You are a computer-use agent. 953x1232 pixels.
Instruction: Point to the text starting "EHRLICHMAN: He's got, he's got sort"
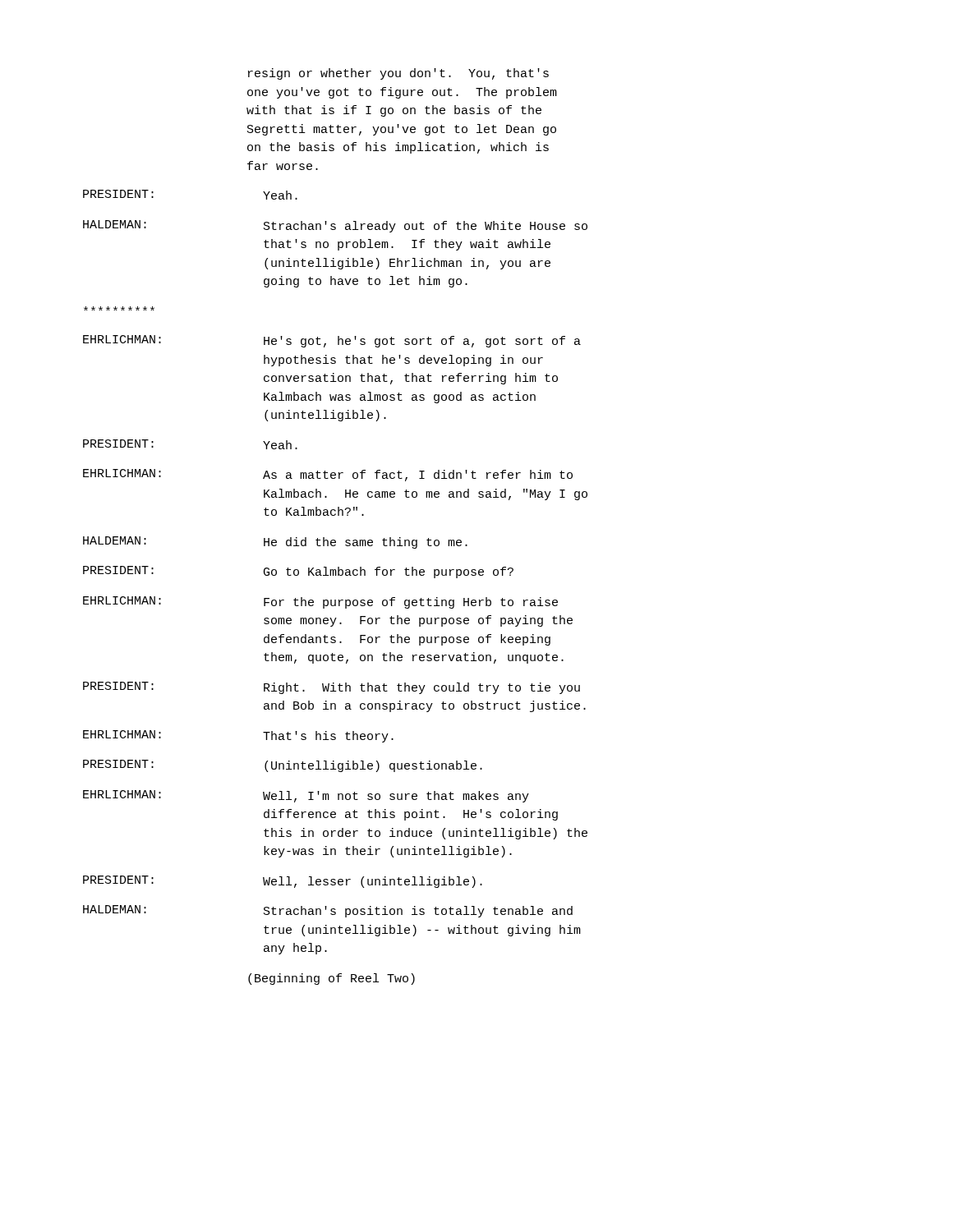pos(476,380)
